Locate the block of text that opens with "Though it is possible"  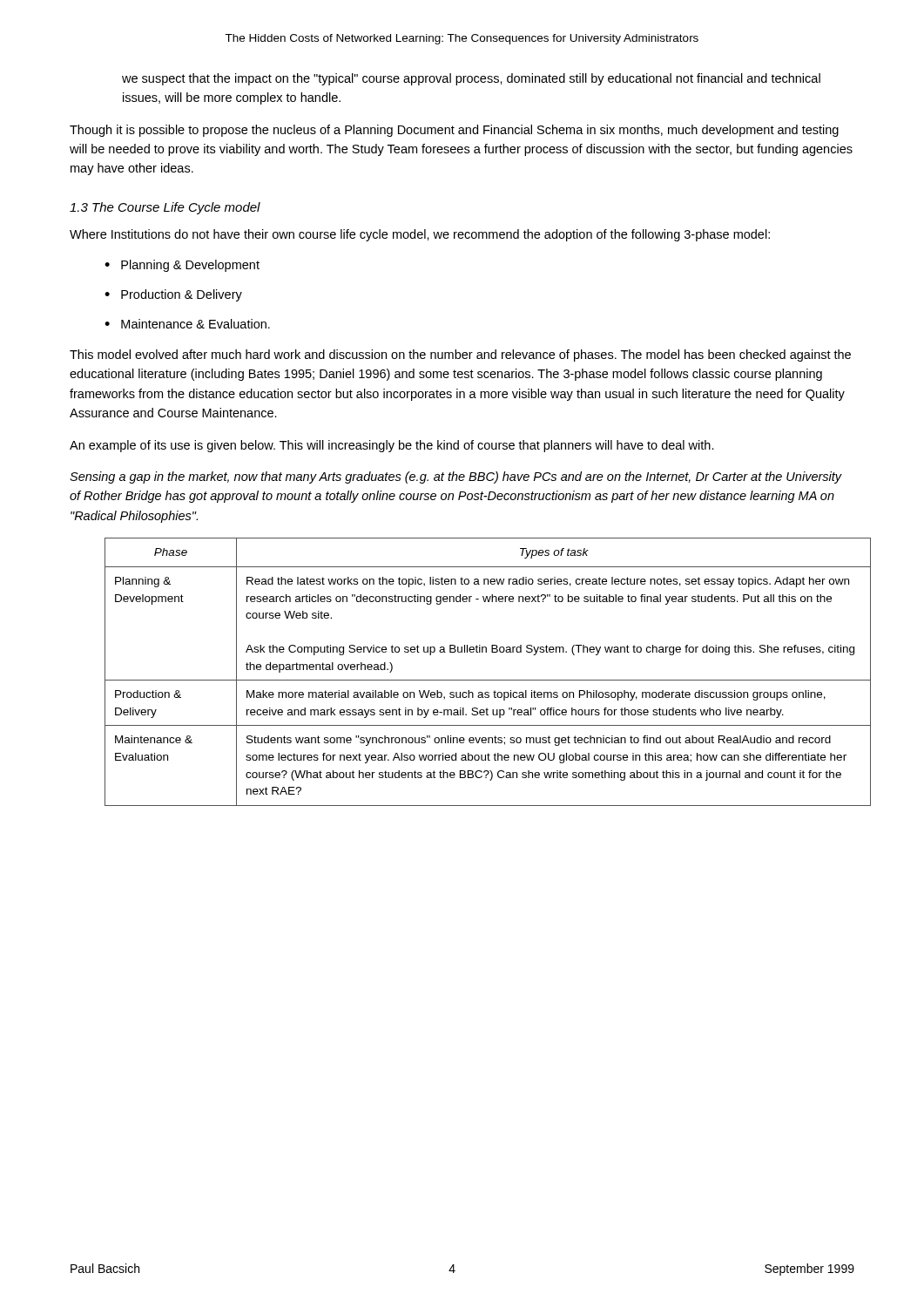click(461, 149)
